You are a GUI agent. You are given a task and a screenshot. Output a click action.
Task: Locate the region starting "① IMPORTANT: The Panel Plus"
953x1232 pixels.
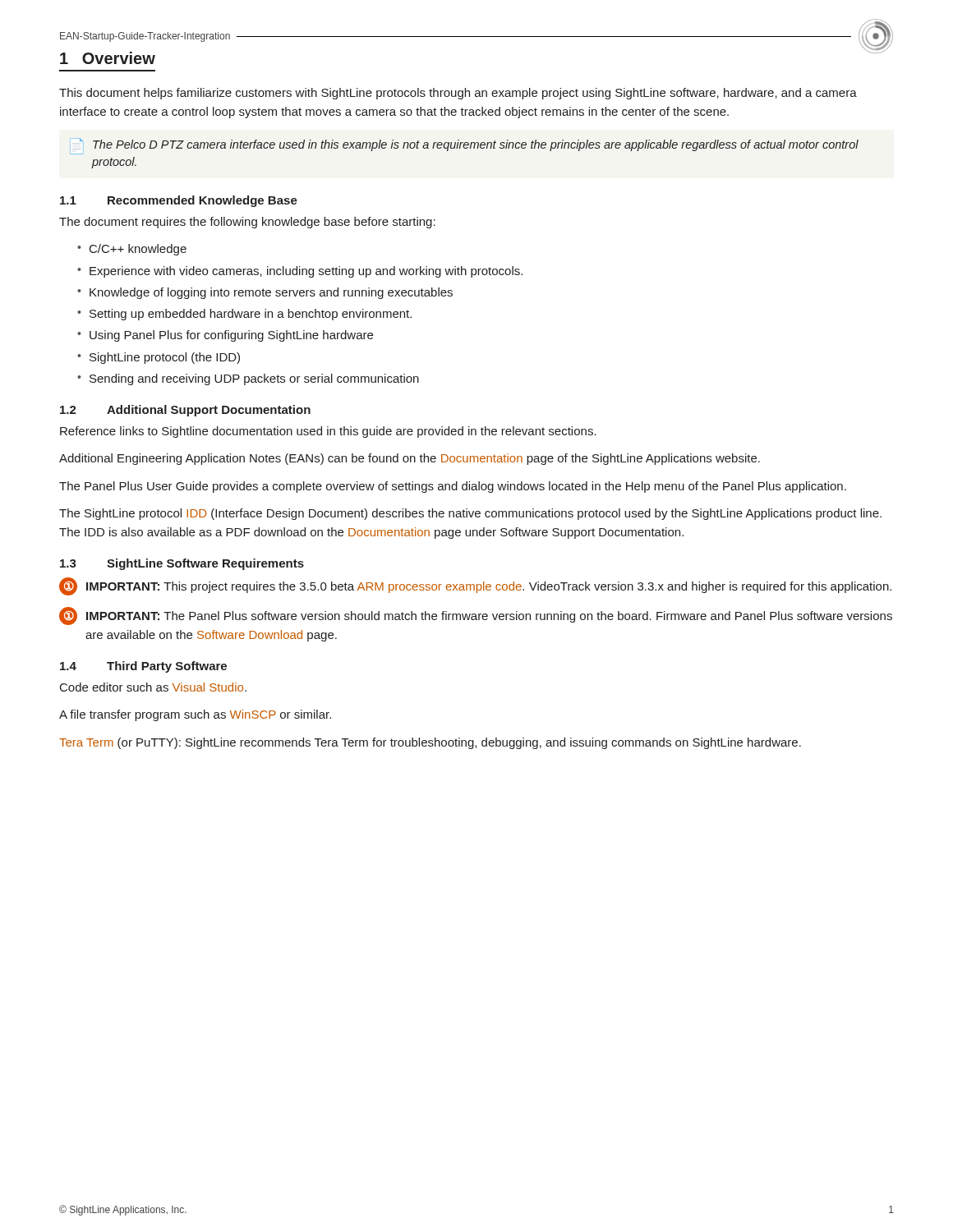tap(476, 625)
